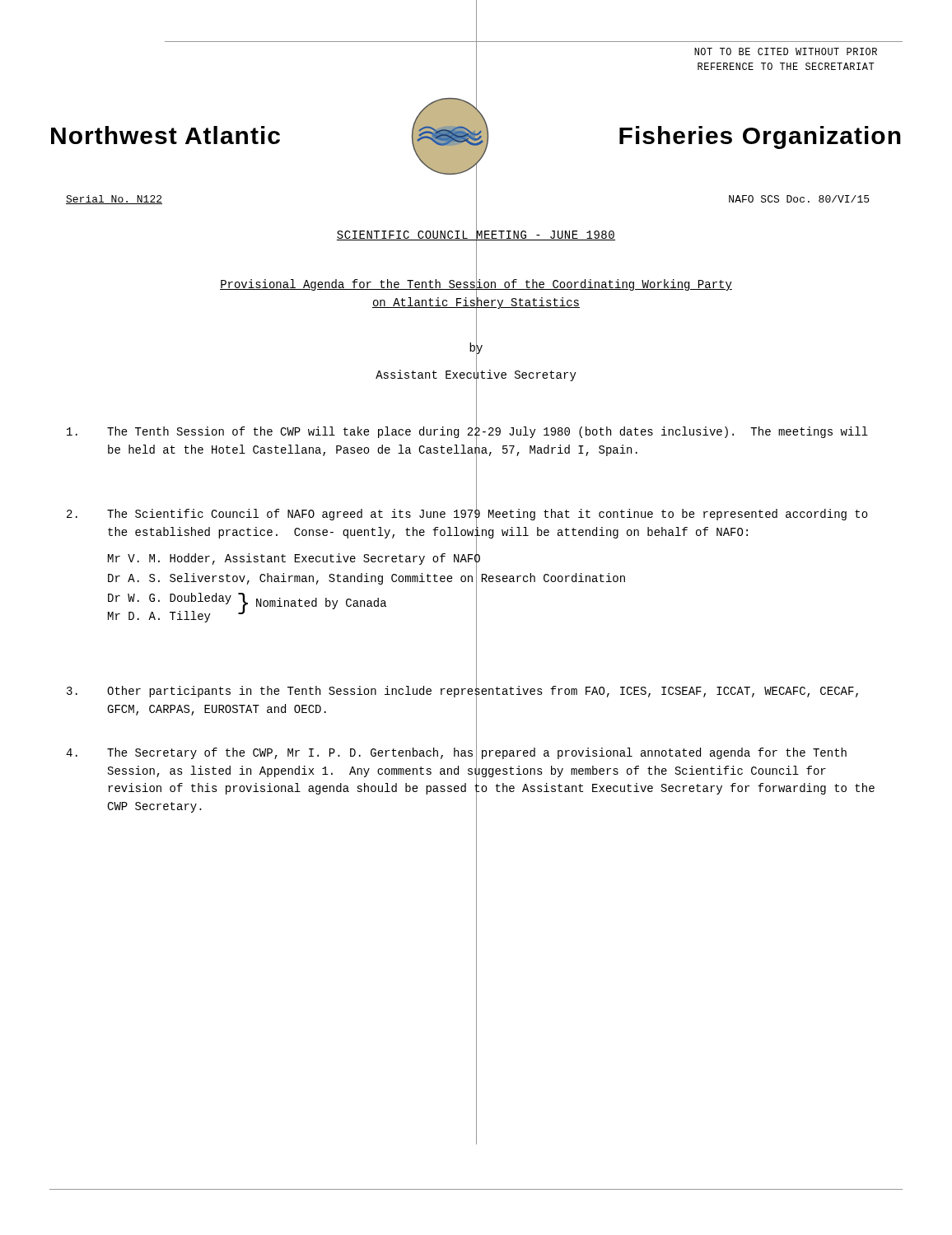Locate the region starting "Assistant Executive Secretary"
The image size is (952, 1235).
476,375
